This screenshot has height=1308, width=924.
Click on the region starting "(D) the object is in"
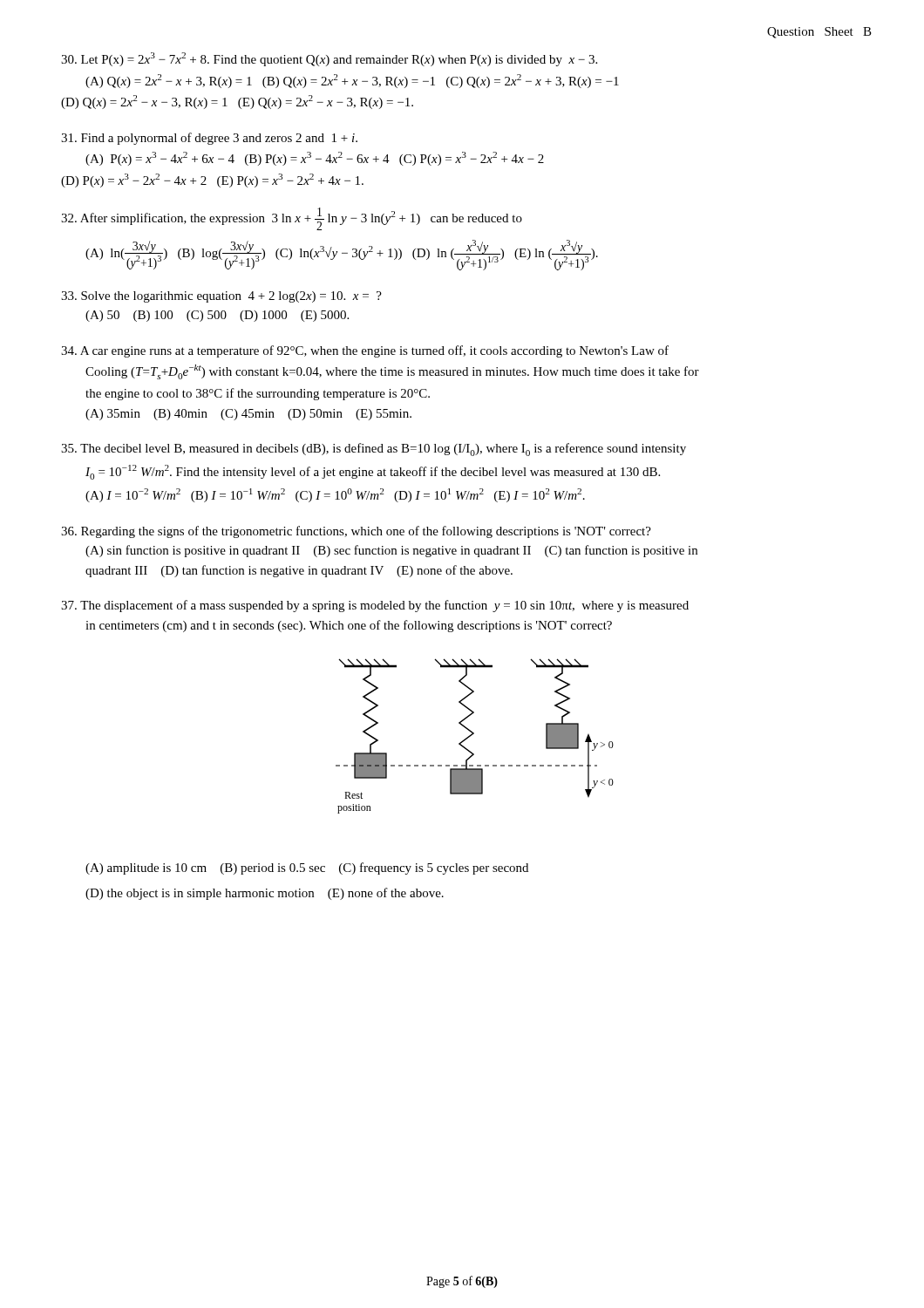(265, 893)
